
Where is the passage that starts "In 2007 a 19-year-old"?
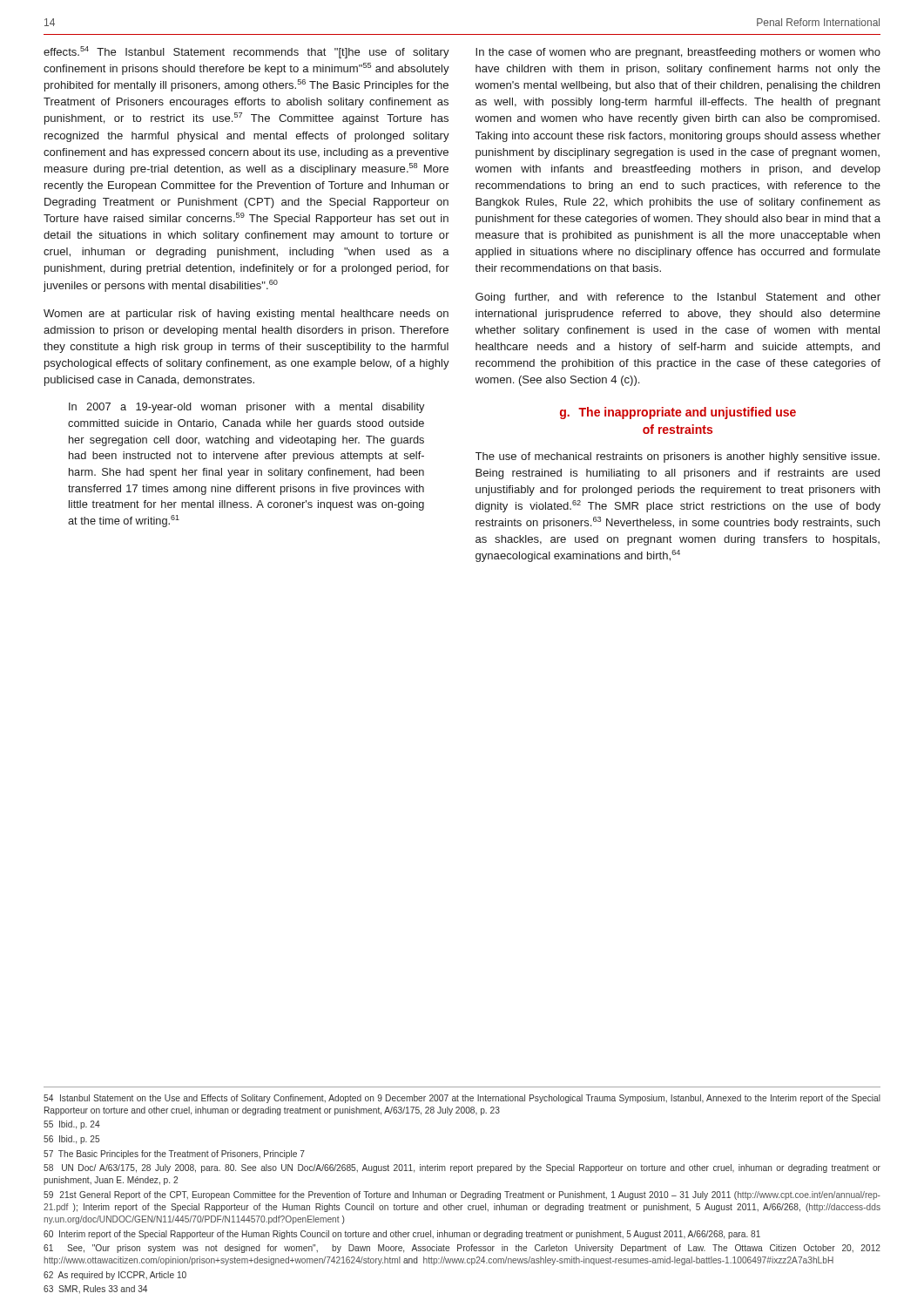tap(246, 464)
